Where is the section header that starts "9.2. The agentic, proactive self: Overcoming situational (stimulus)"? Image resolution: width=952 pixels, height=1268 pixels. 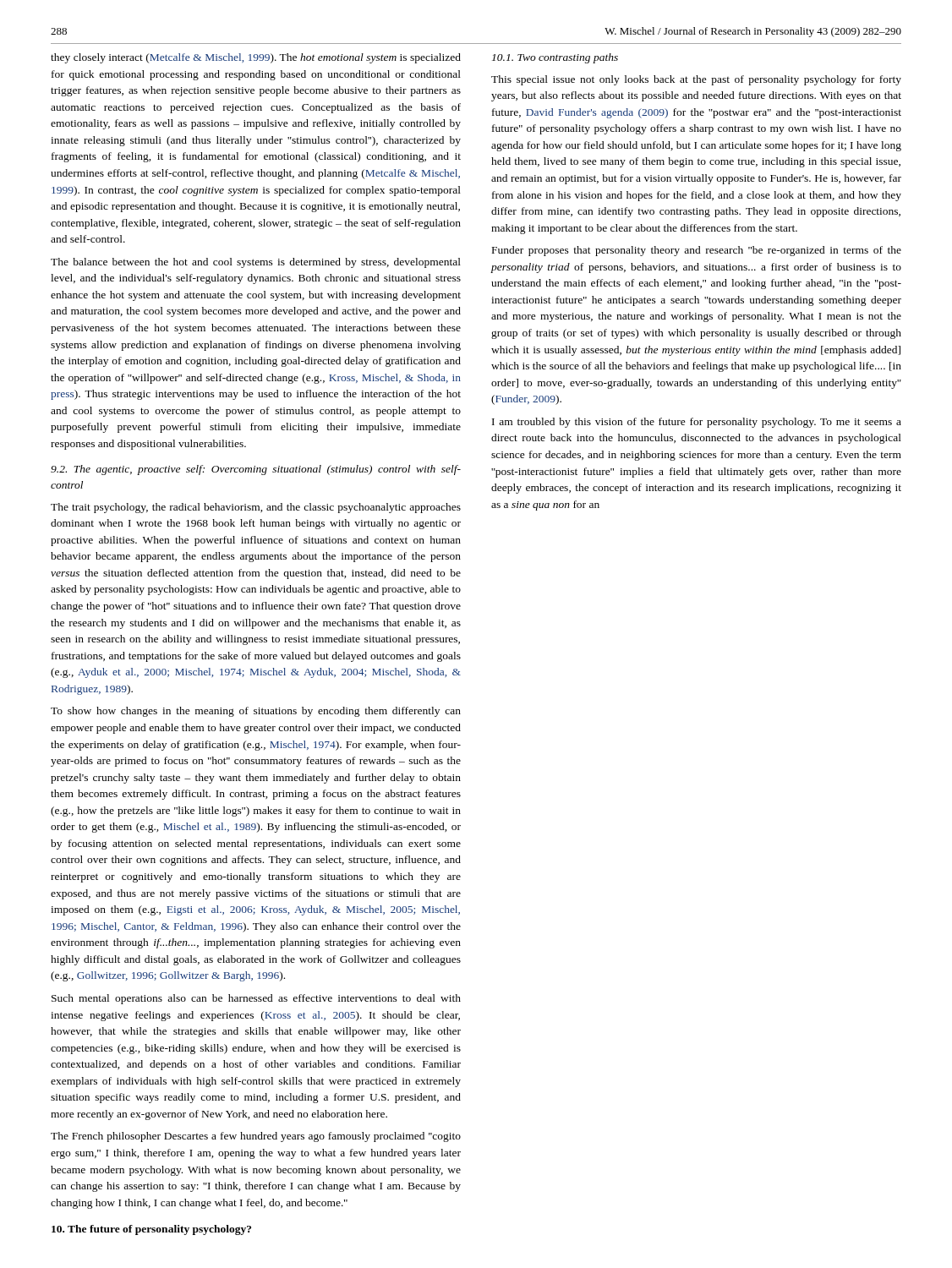pos(256,477)
